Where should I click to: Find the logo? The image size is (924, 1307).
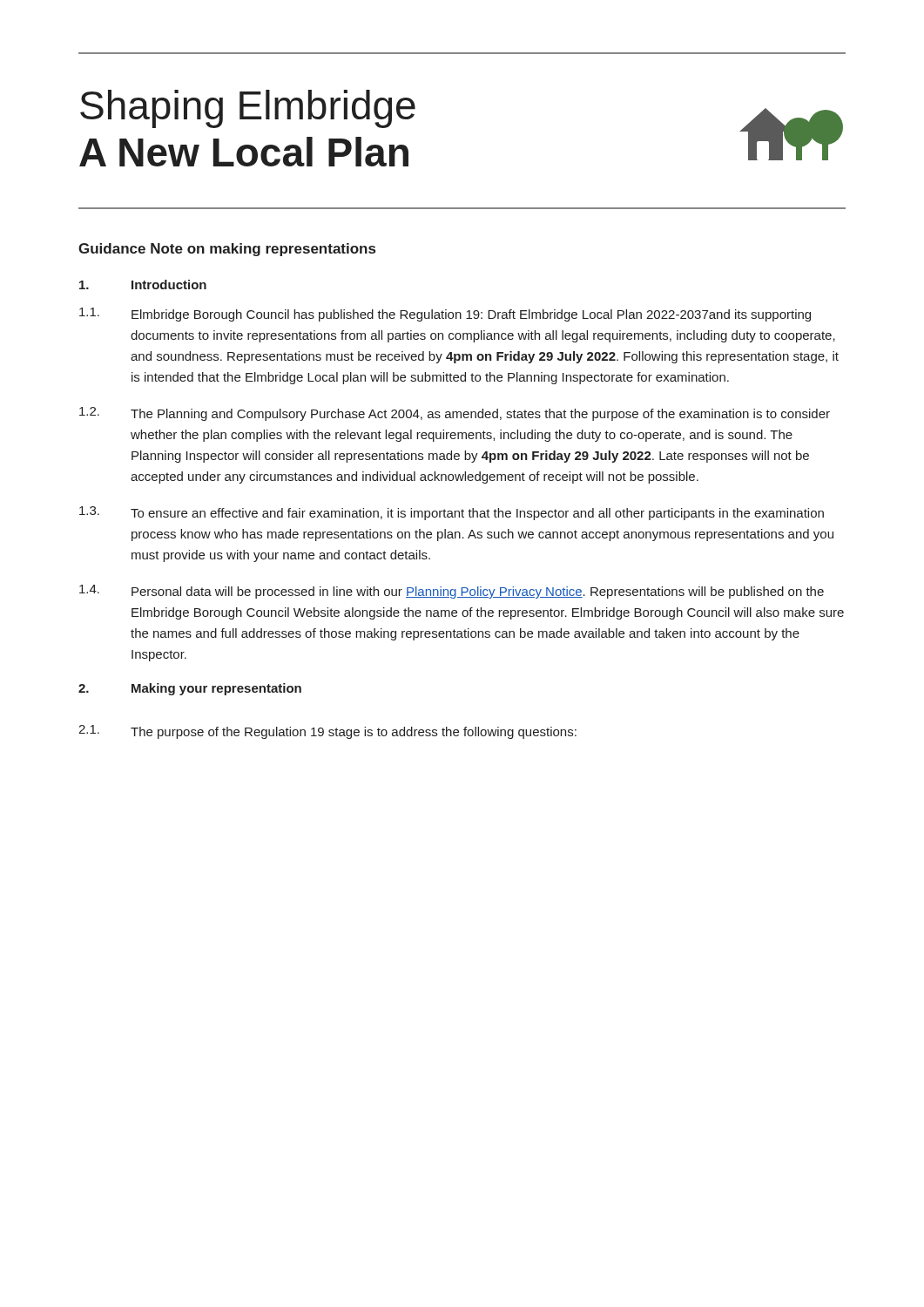coord(789,129)
